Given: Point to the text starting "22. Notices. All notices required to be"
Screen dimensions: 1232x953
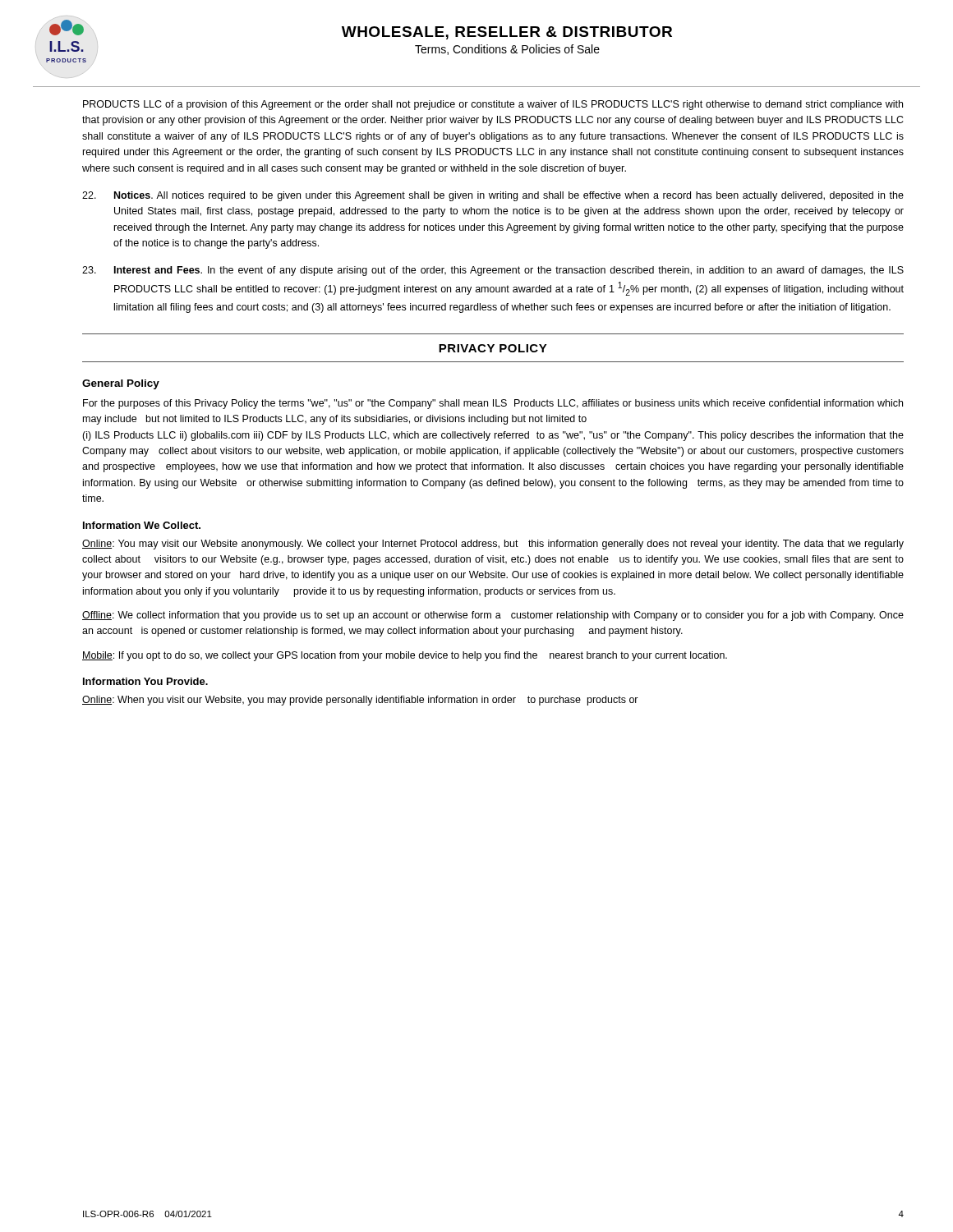Looking at the screenshot, I should click(x=493, y=220).
